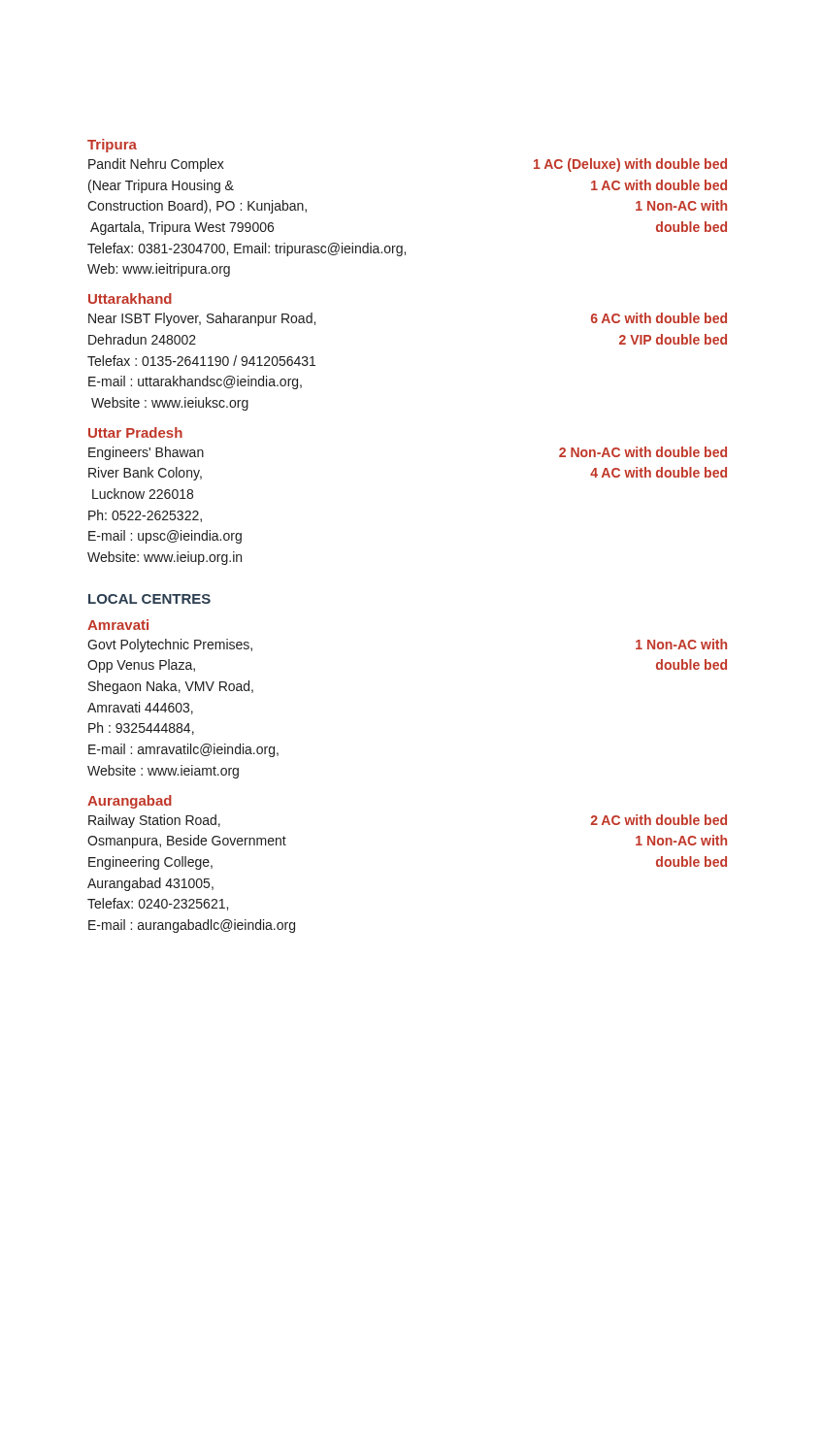
Task: Find the text block containing "Govt Polytechnic Premises, 1 Non-AC with Opp Venus"
Action: point(166,645)
